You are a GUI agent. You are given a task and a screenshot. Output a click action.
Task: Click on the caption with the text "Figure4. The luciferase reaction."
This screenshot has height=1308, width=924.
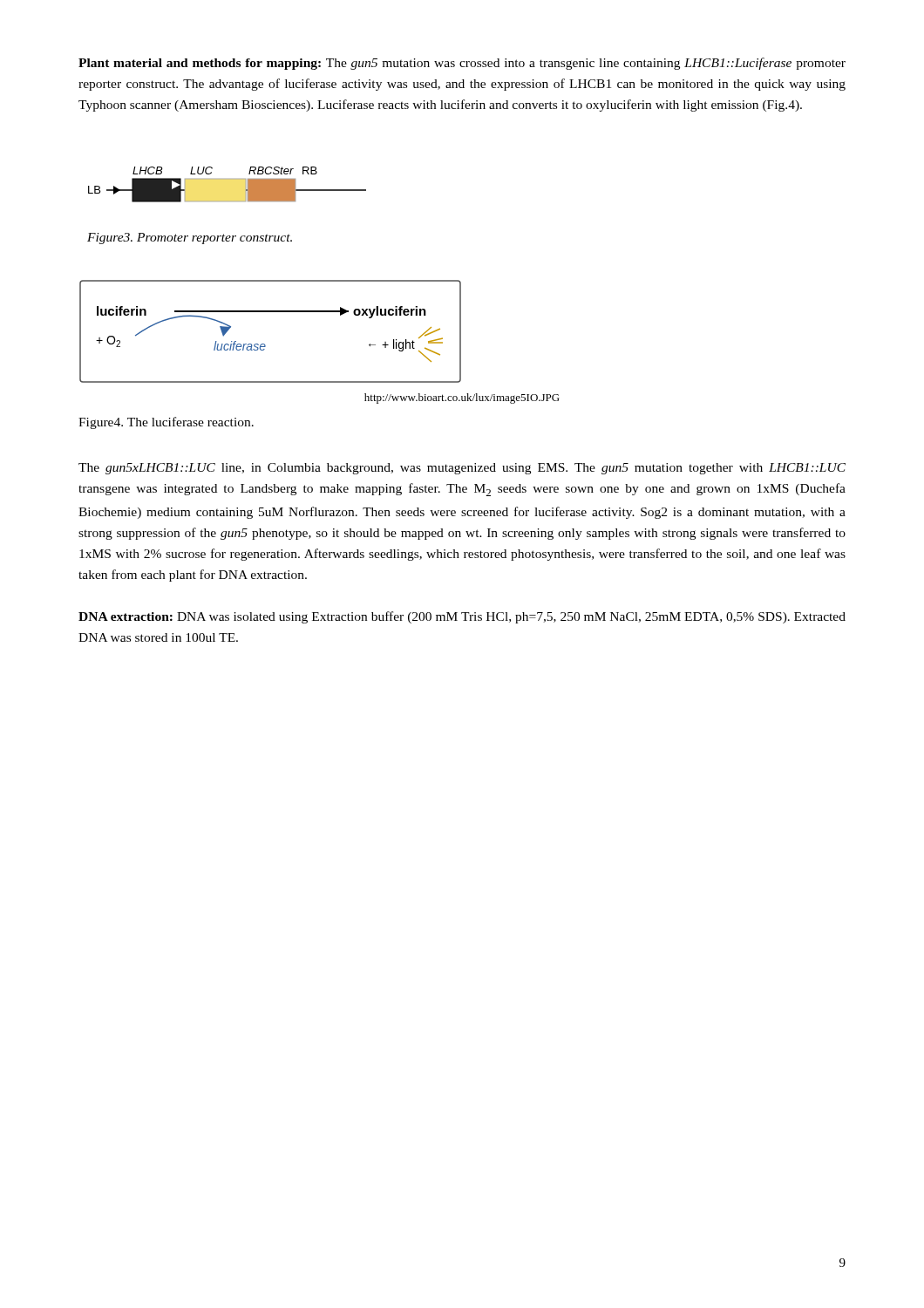[x=166, y=423]
